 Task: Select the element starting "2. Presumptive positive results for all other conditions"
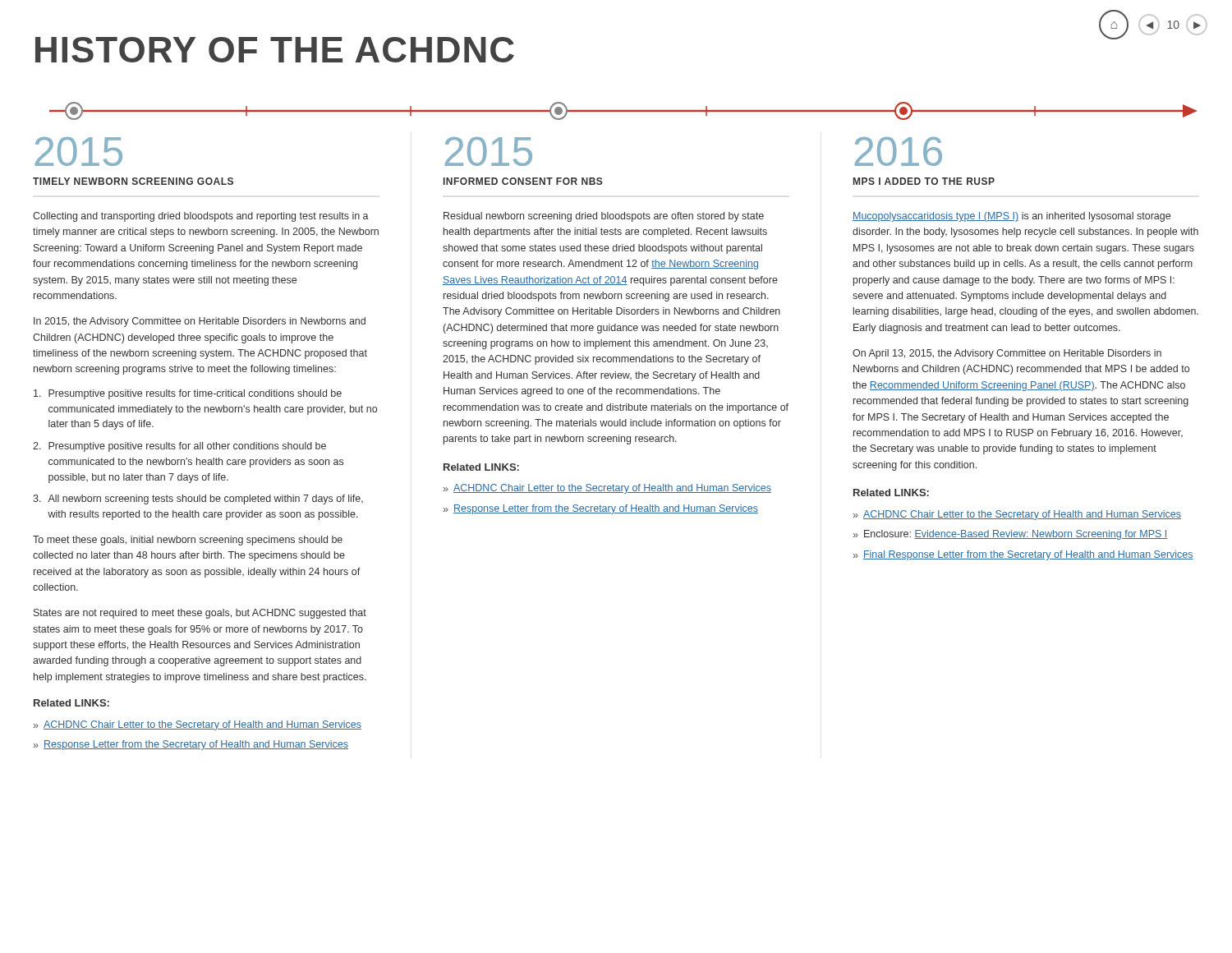click(x=206, y=462)
